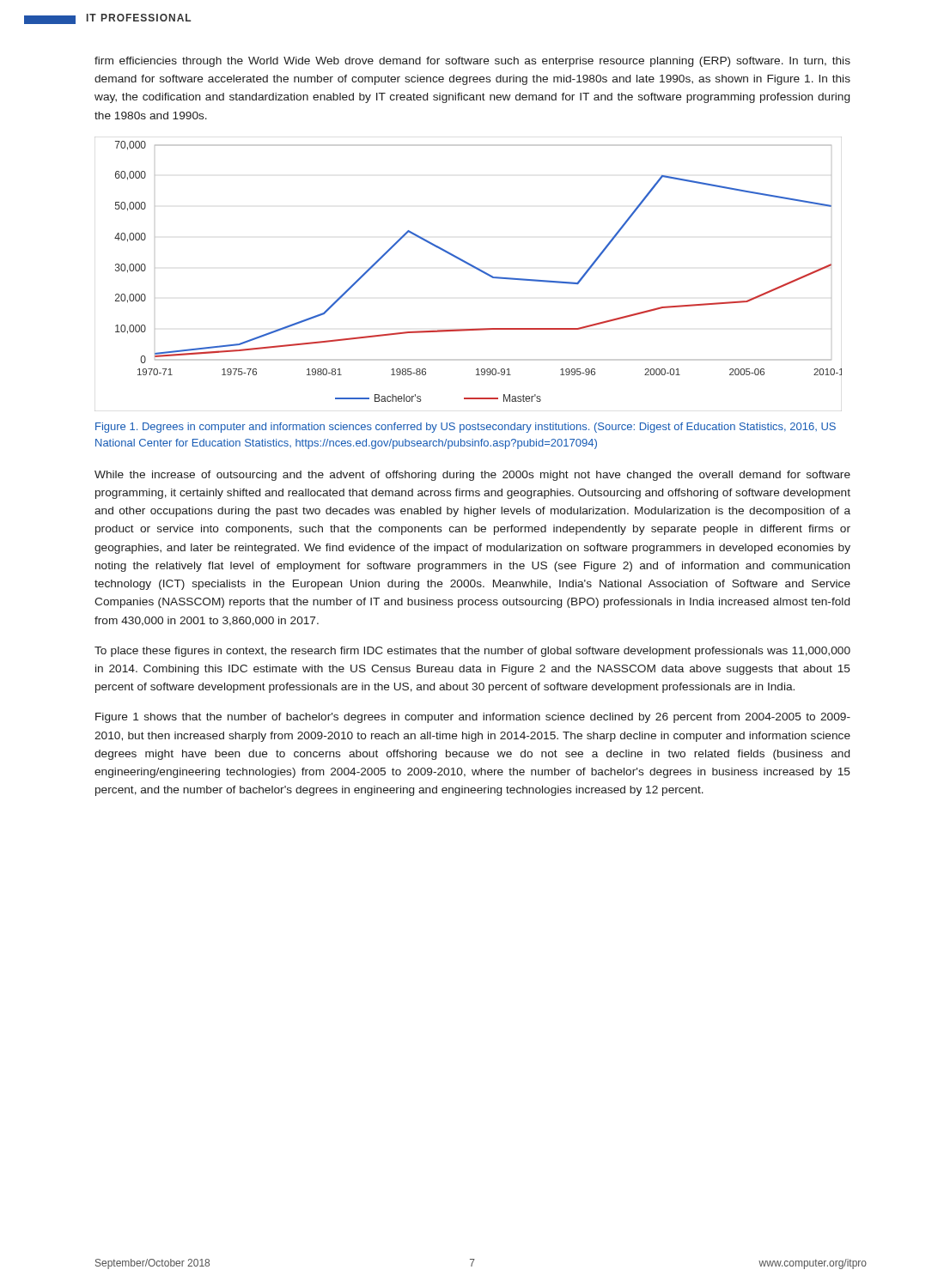Image resolution: width=944 pixels, height=1288 pixels.
Task: Find the block on this page that starts "Figure 1 shows that the"
Action: tap(472, 753)
